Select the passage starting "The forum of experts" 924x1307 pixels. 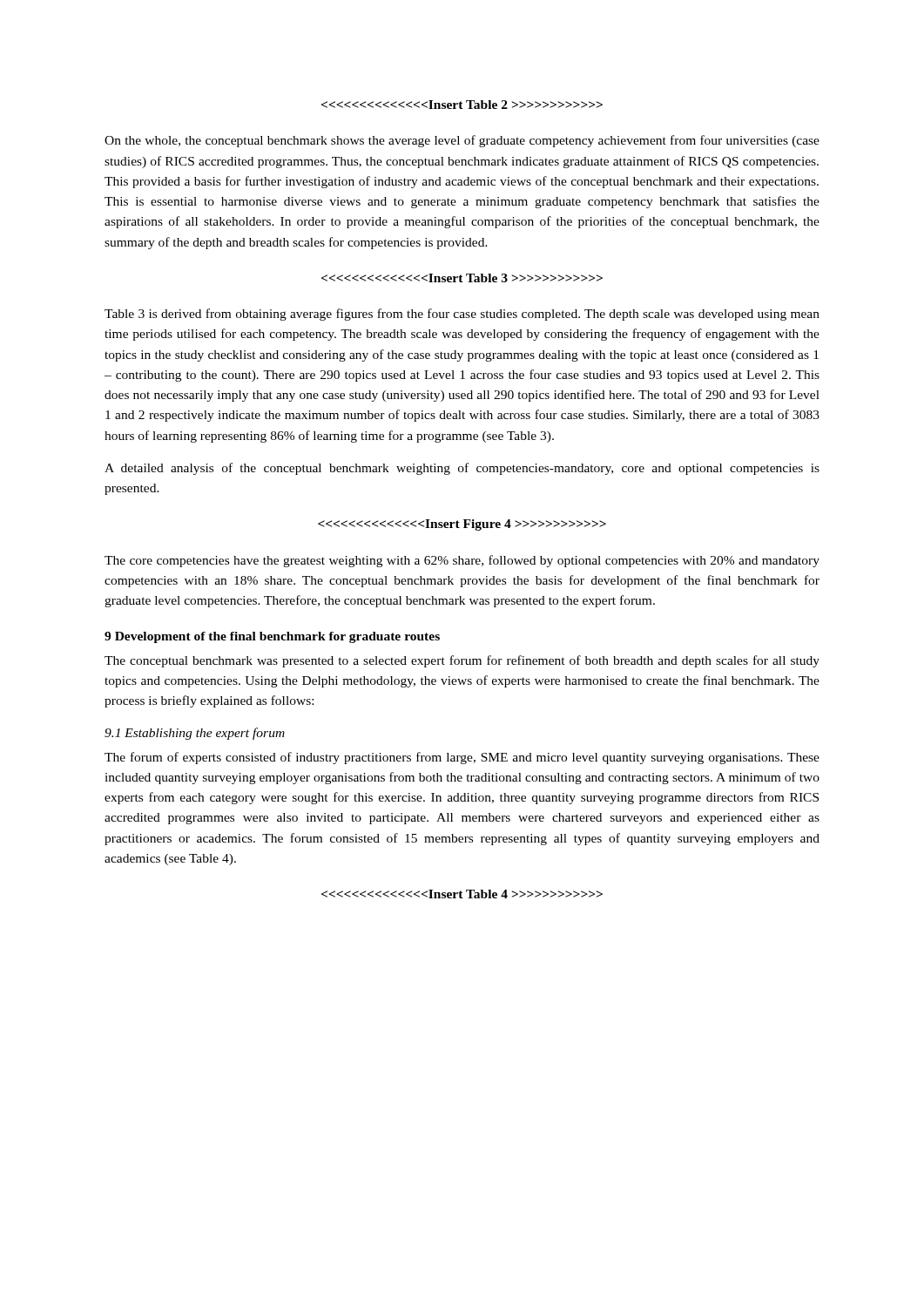(462, 807)
